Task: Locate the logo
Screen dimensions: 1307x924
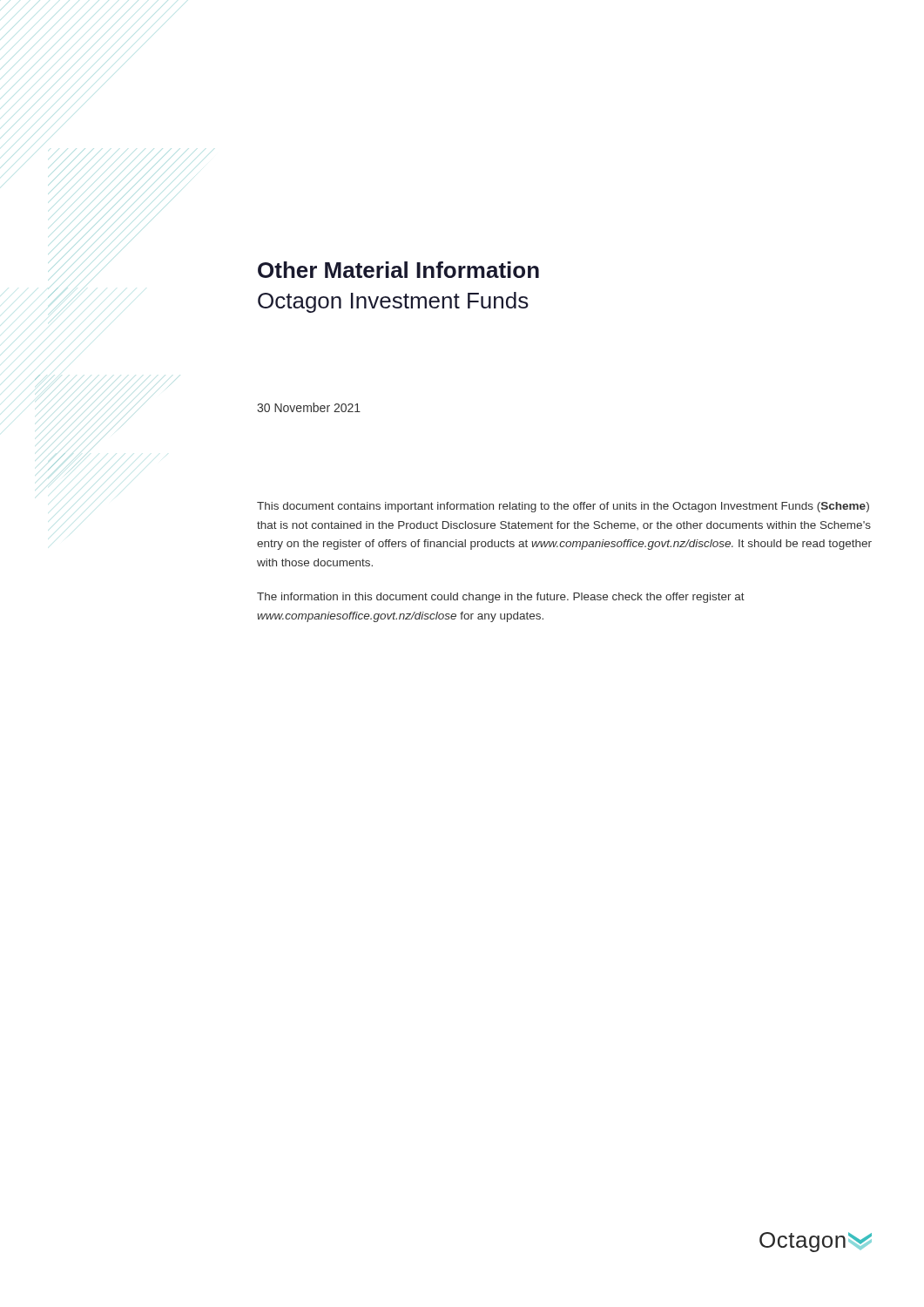Action: click(815, 1240)
